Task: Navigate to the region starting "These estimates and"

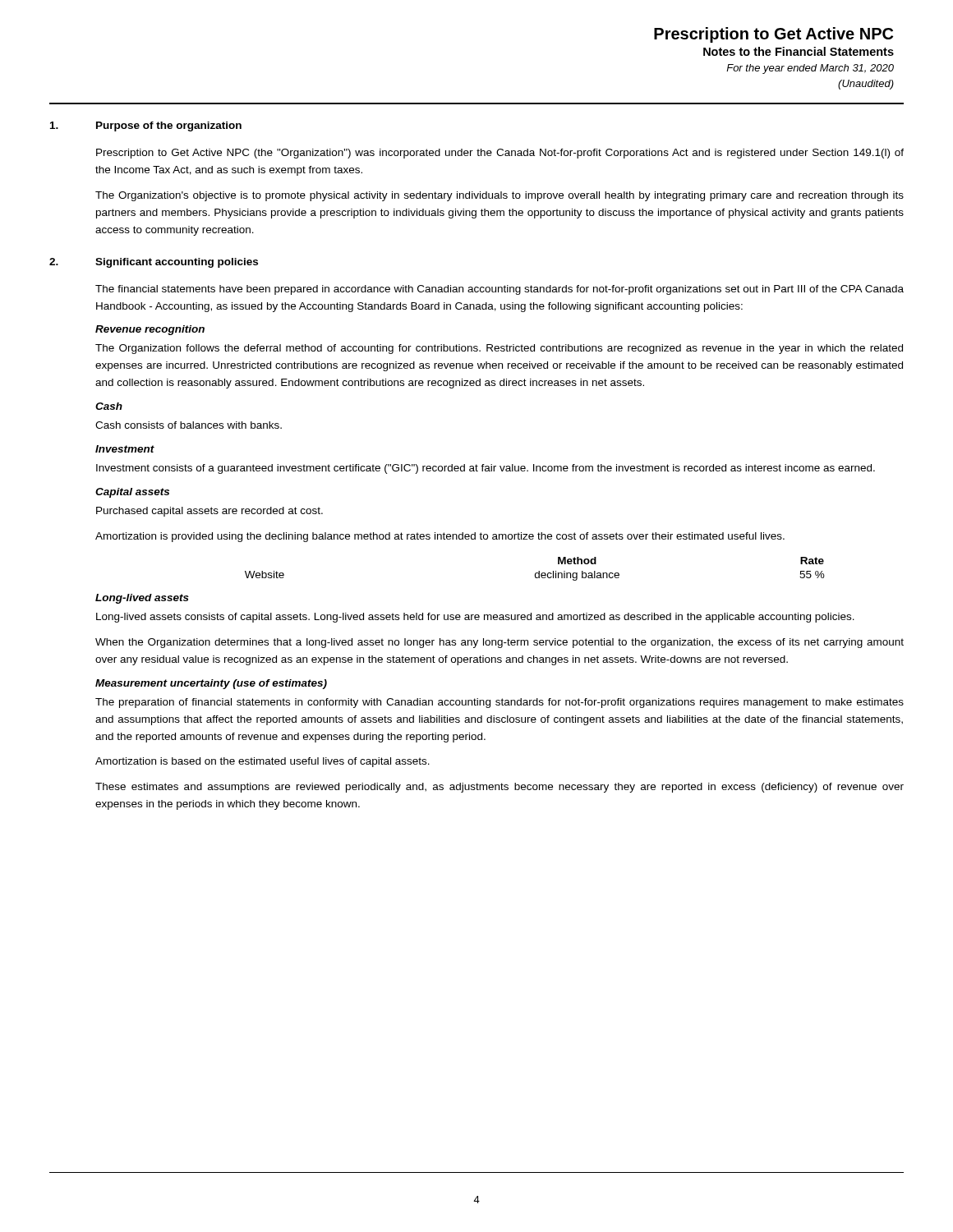Action: [x=500, y=795]
